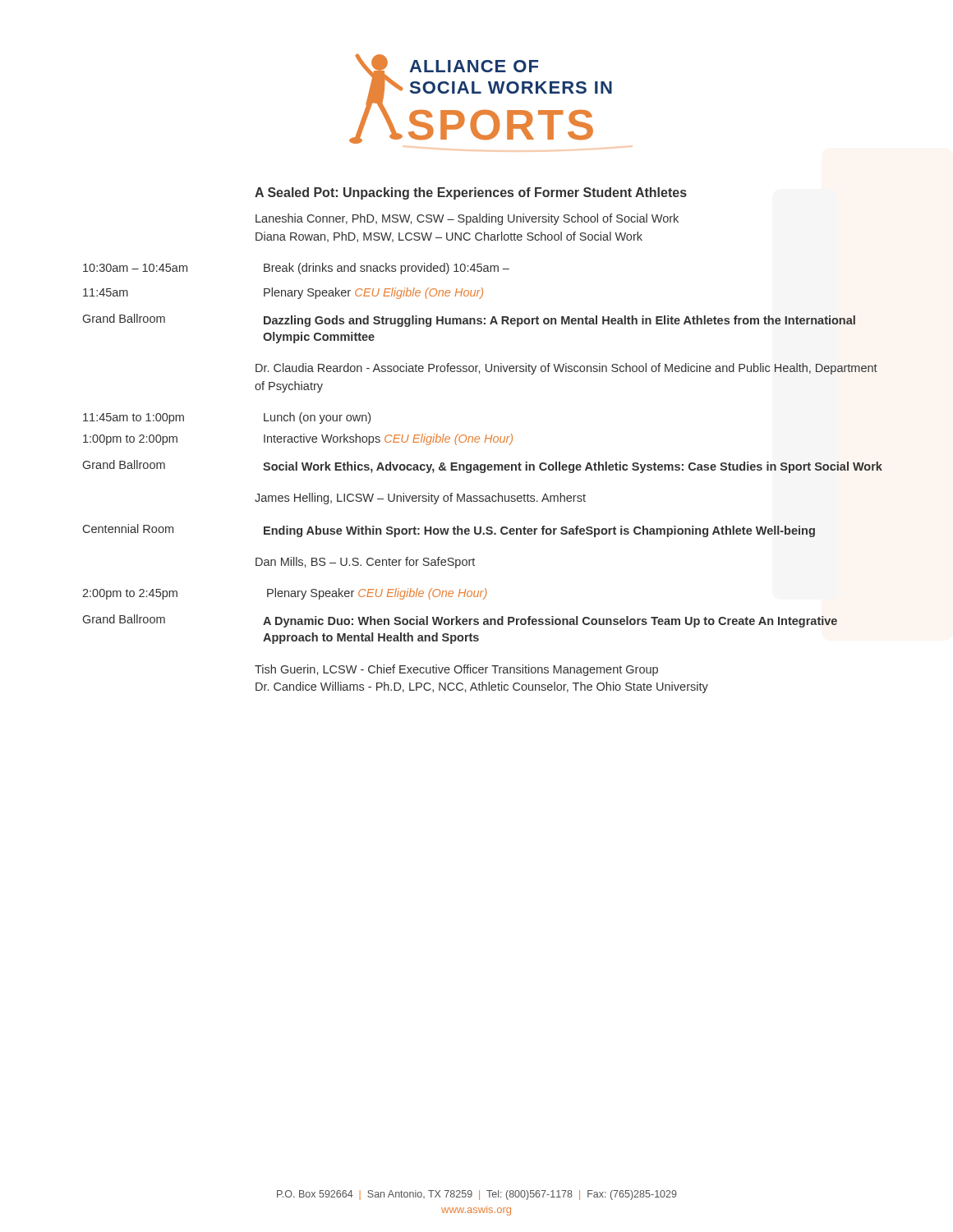Point to the block beginning "Dr. Claudia Reardon"
953x1232 pixels.
click(x=566, y=377)
